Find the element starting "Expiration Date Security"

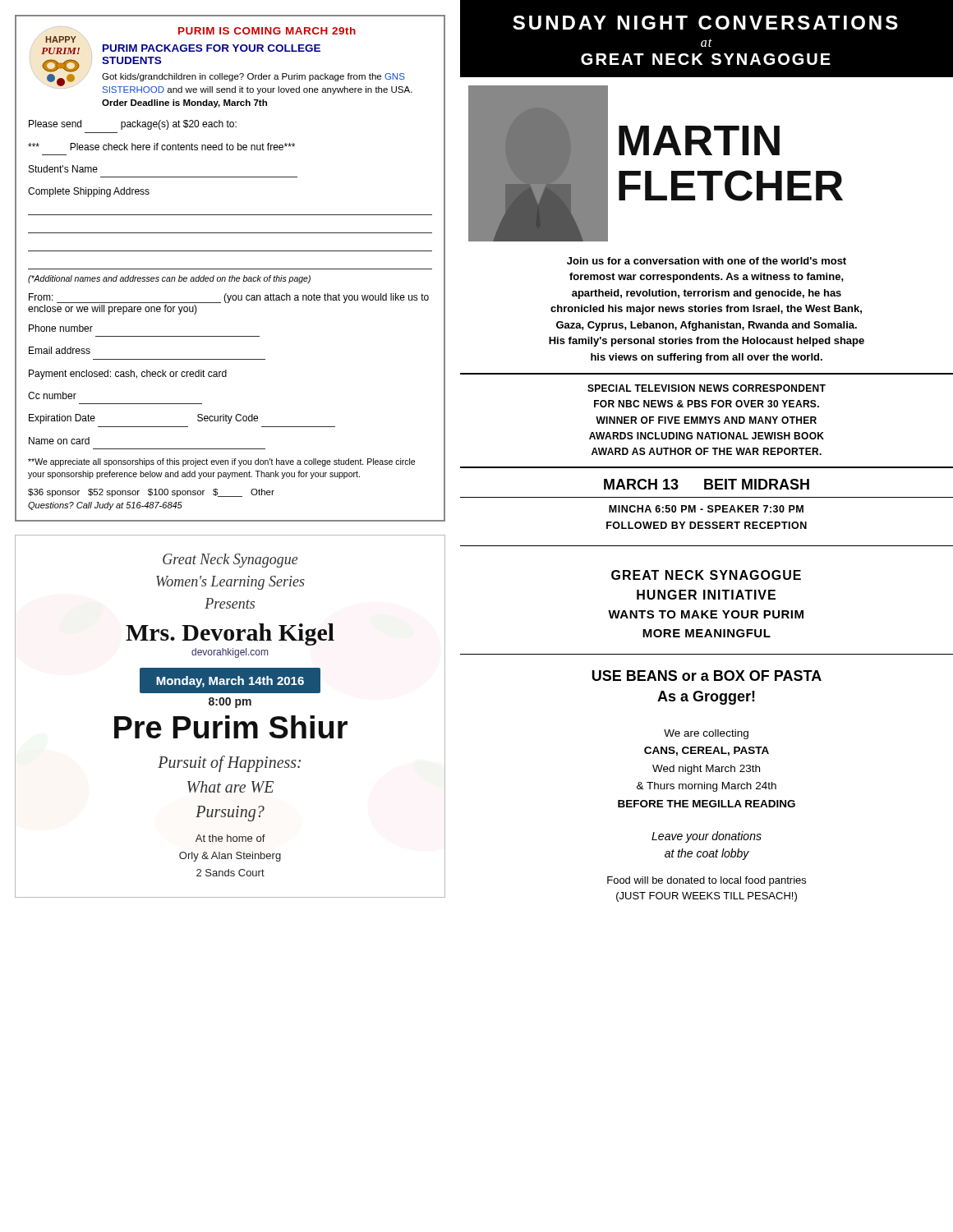tap(182, 420)
